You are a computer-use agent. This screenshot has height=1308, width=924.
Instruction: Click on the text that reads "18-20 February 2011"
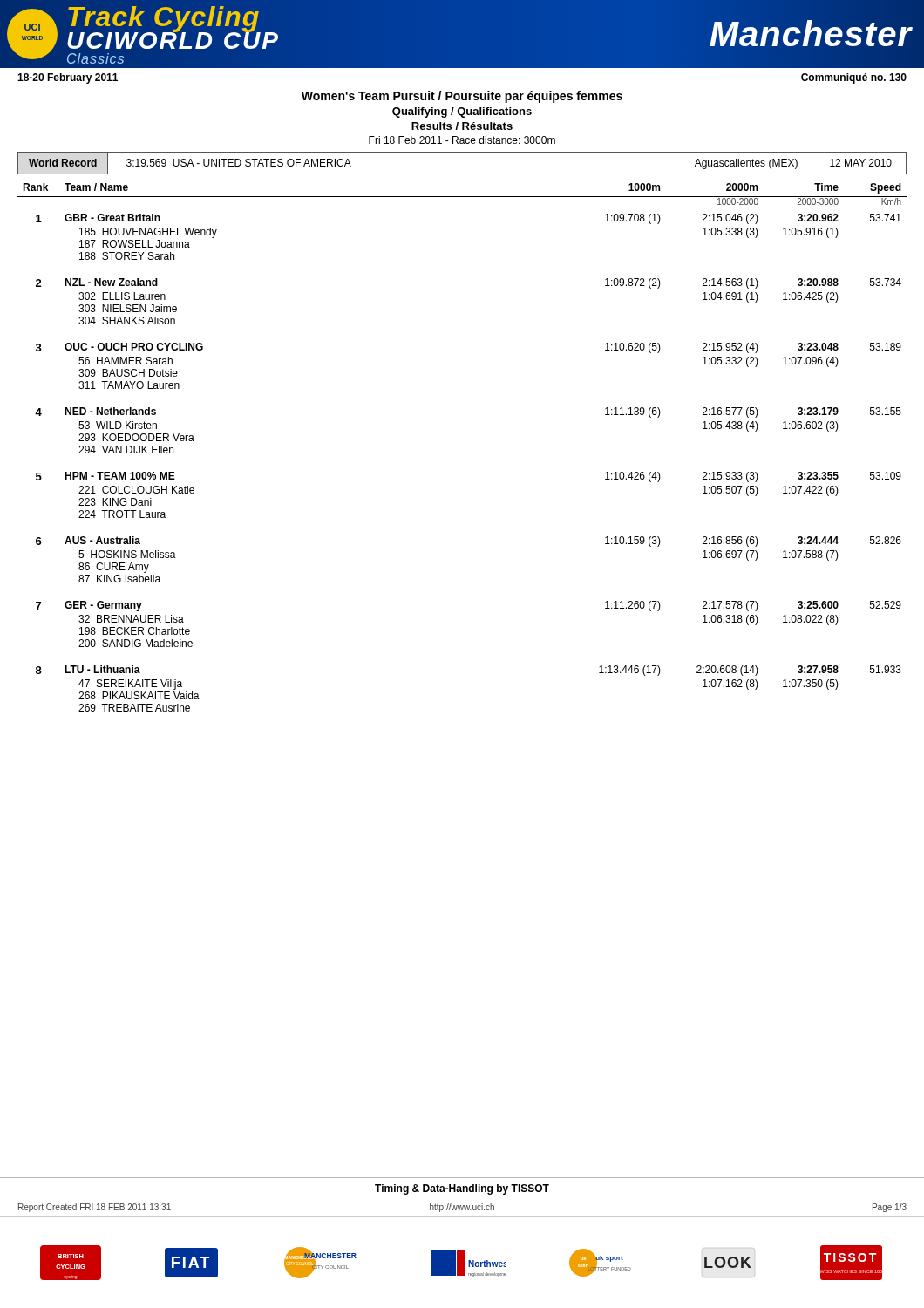point(68,78)
